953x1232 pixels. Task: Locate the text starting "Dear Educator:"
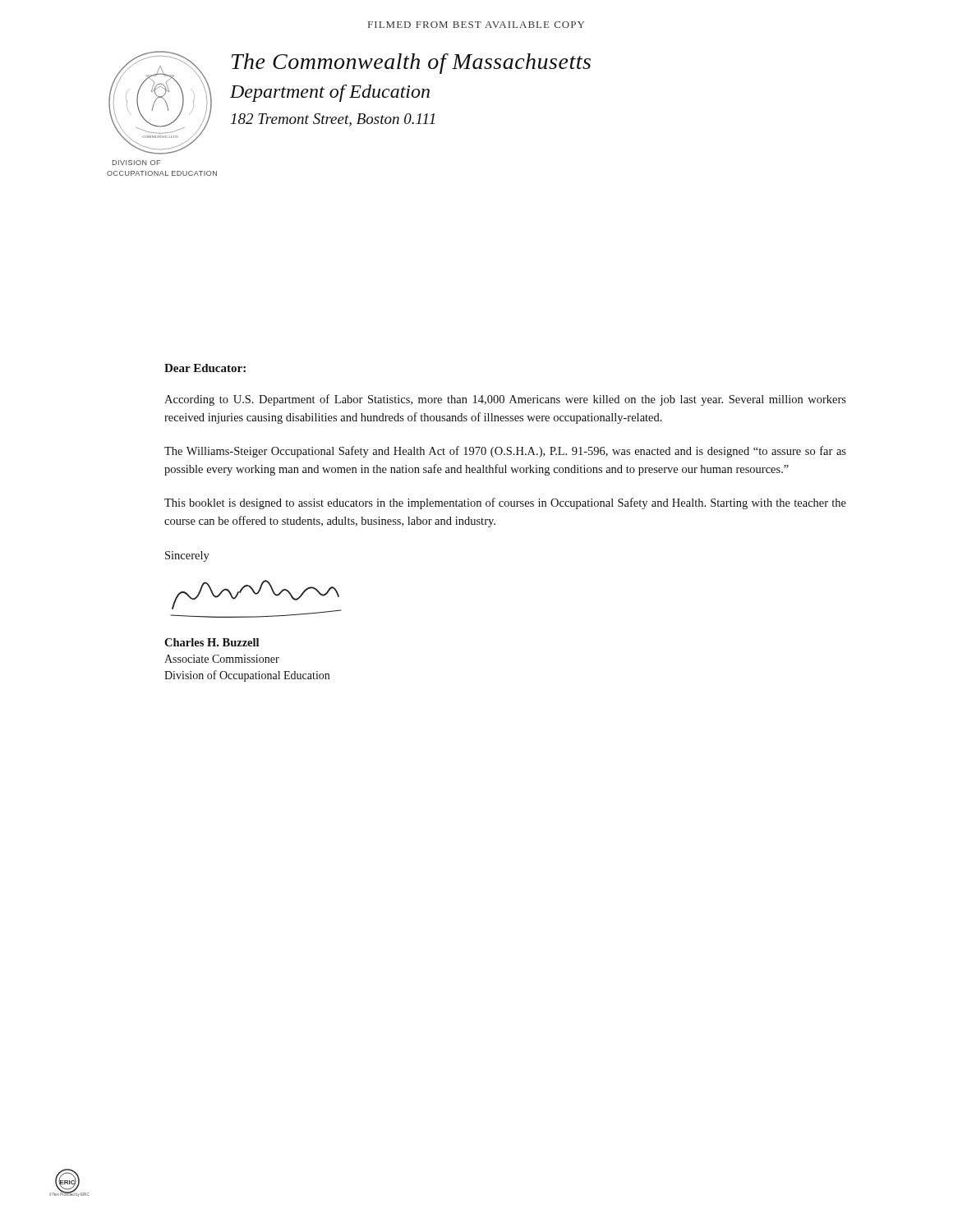[205, 368]
